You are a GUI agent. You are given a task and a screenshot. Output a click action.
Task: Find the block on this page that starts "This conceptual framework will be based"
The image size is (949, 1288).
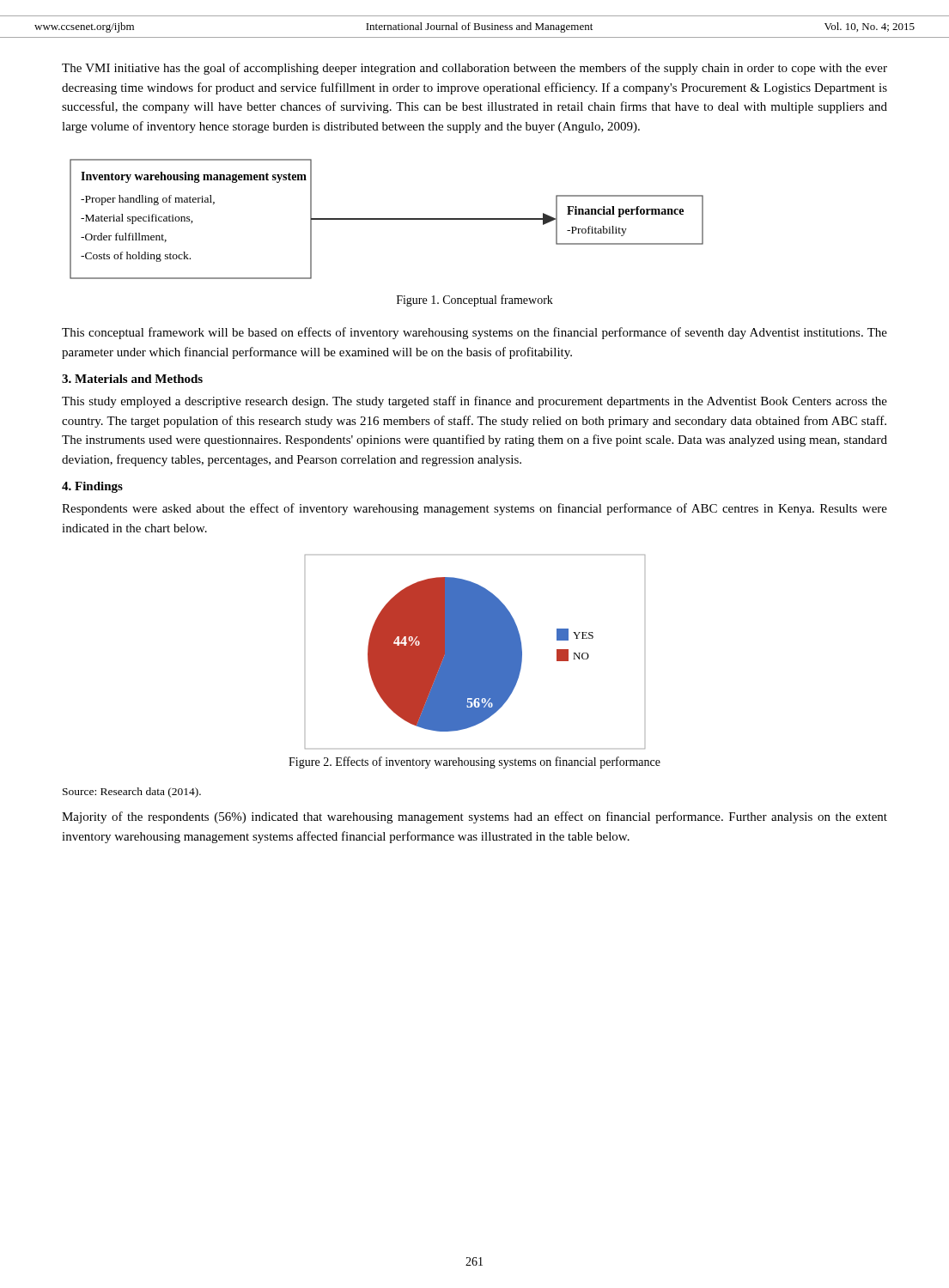(x=474, y=342)
